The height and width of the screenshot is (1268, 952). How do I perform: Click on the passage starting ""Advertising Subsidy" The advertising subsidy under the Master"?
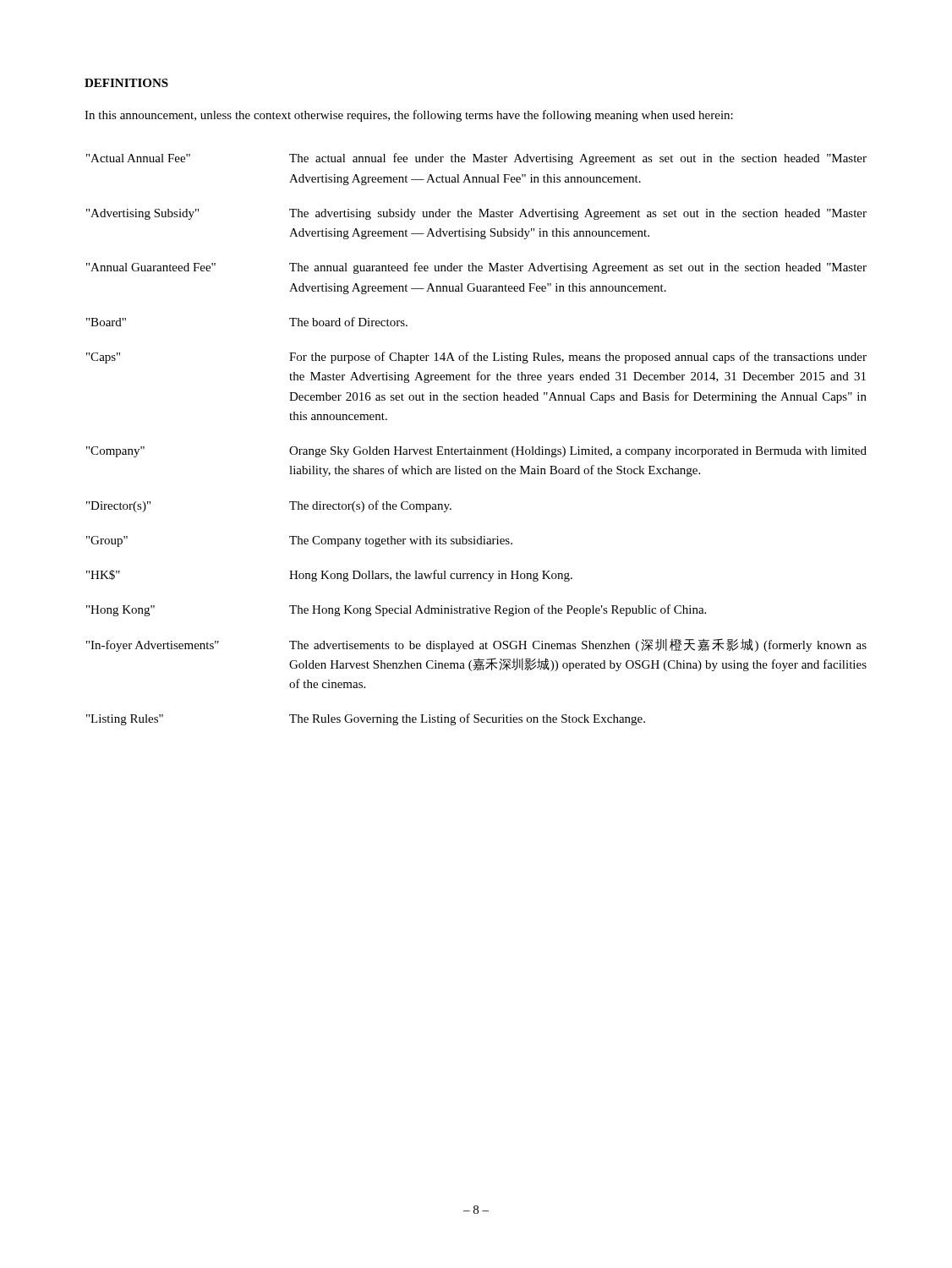point(476,231)
